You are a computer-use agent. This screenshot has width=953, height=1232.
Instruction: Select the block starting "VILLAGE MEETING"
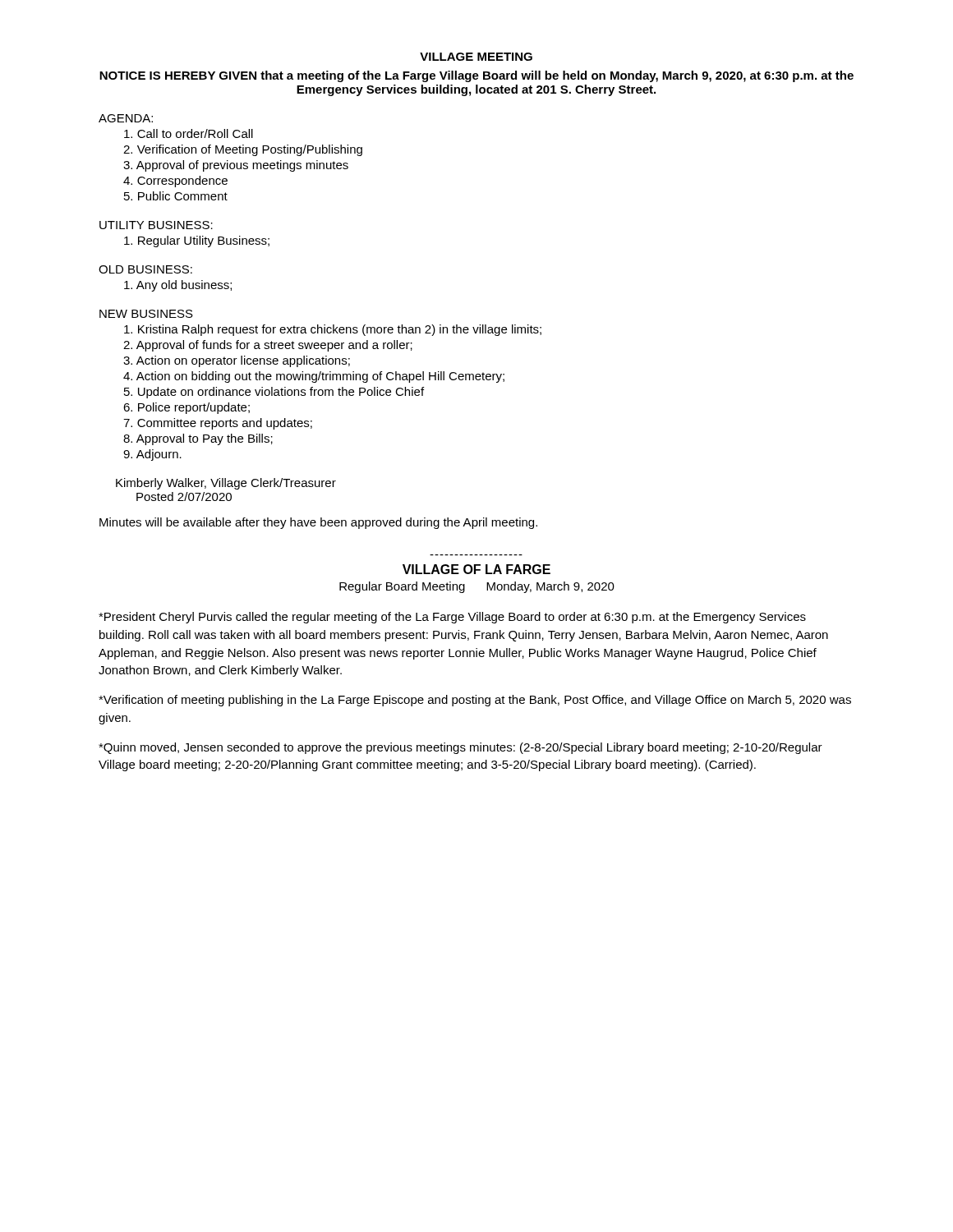point(476,56)
